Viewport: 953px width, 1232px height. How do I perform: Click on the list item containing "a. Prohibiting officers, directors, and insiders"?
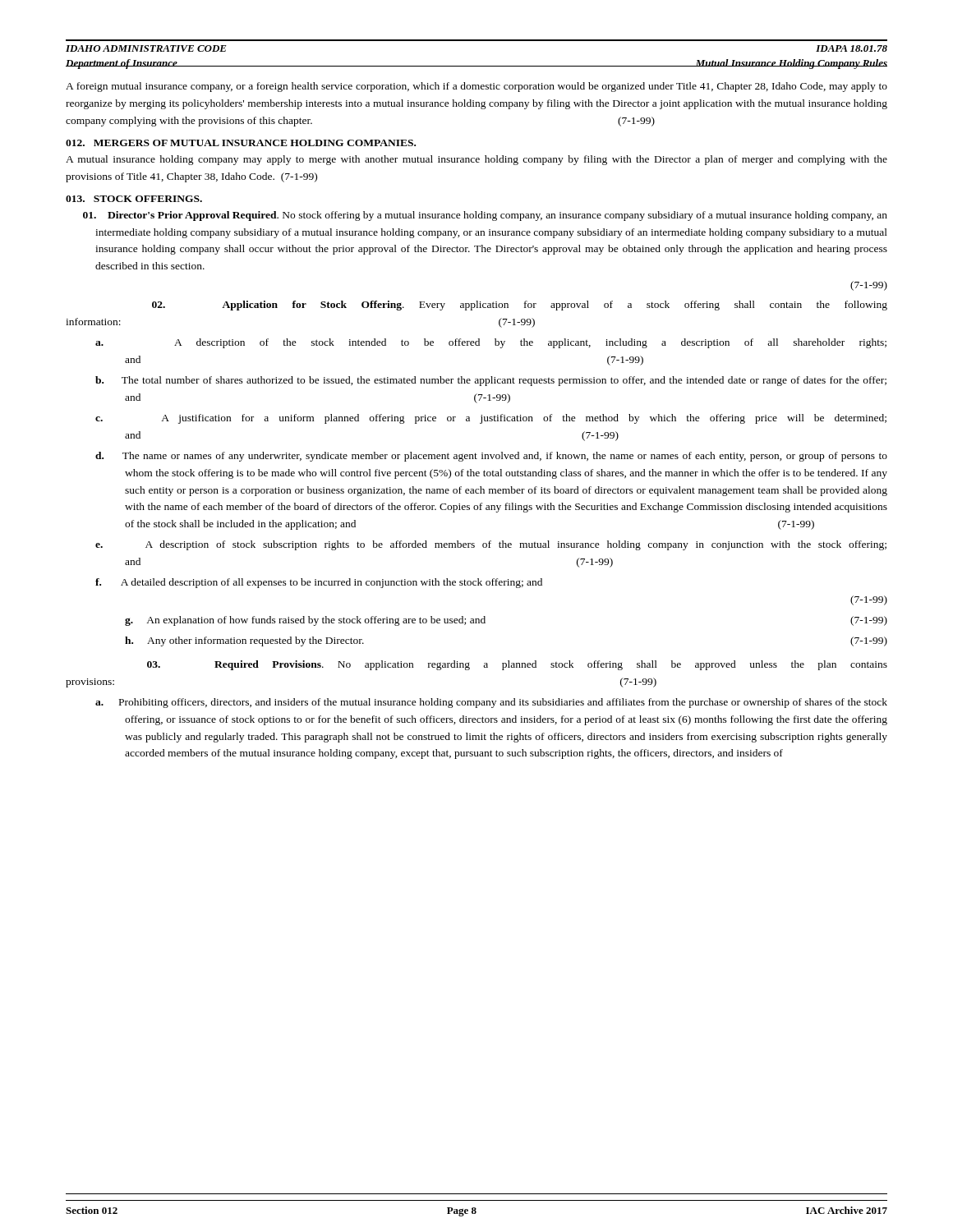(491, 727)
